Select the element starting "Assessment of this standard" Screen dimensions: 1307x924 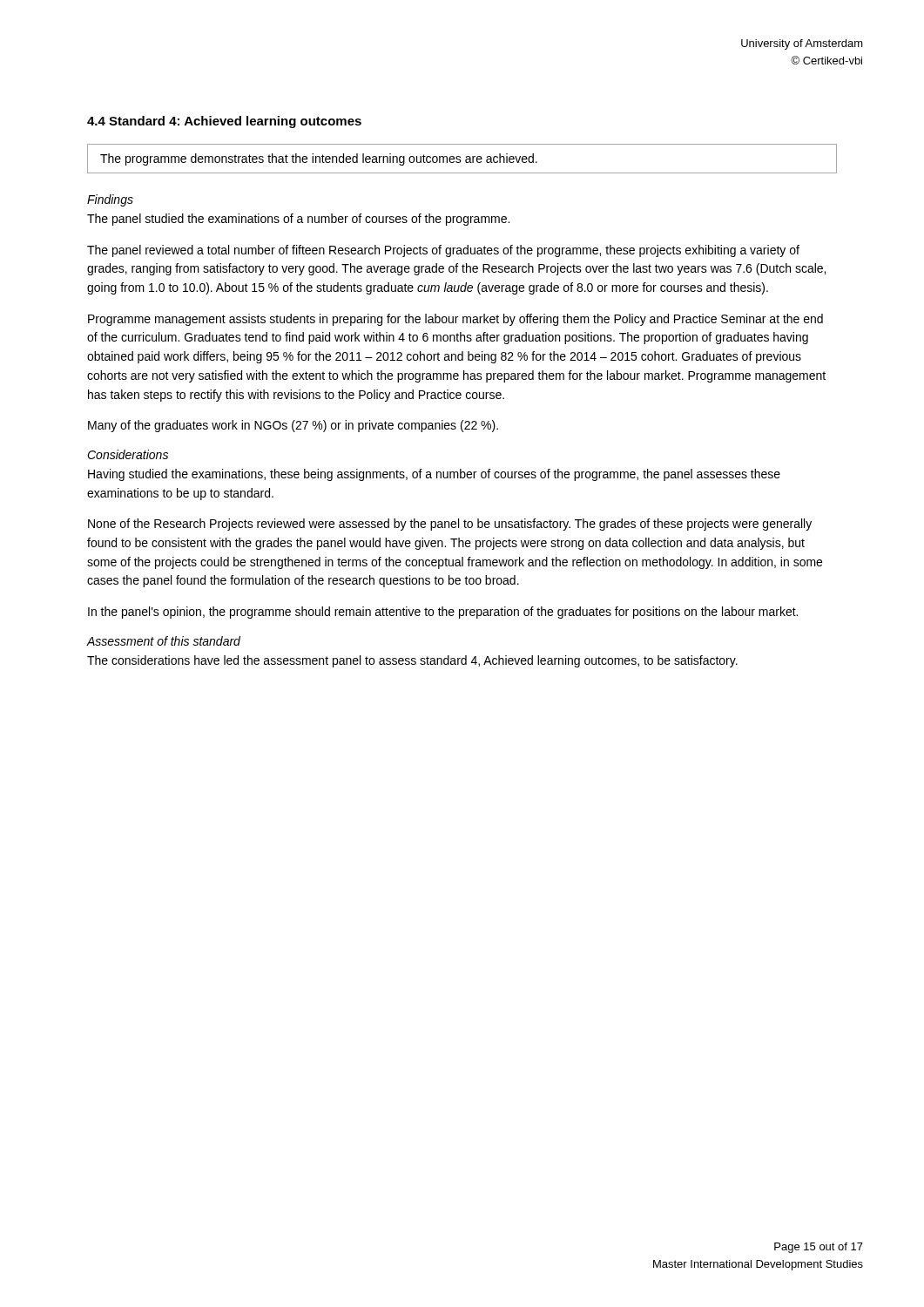[x=164, y=641]
